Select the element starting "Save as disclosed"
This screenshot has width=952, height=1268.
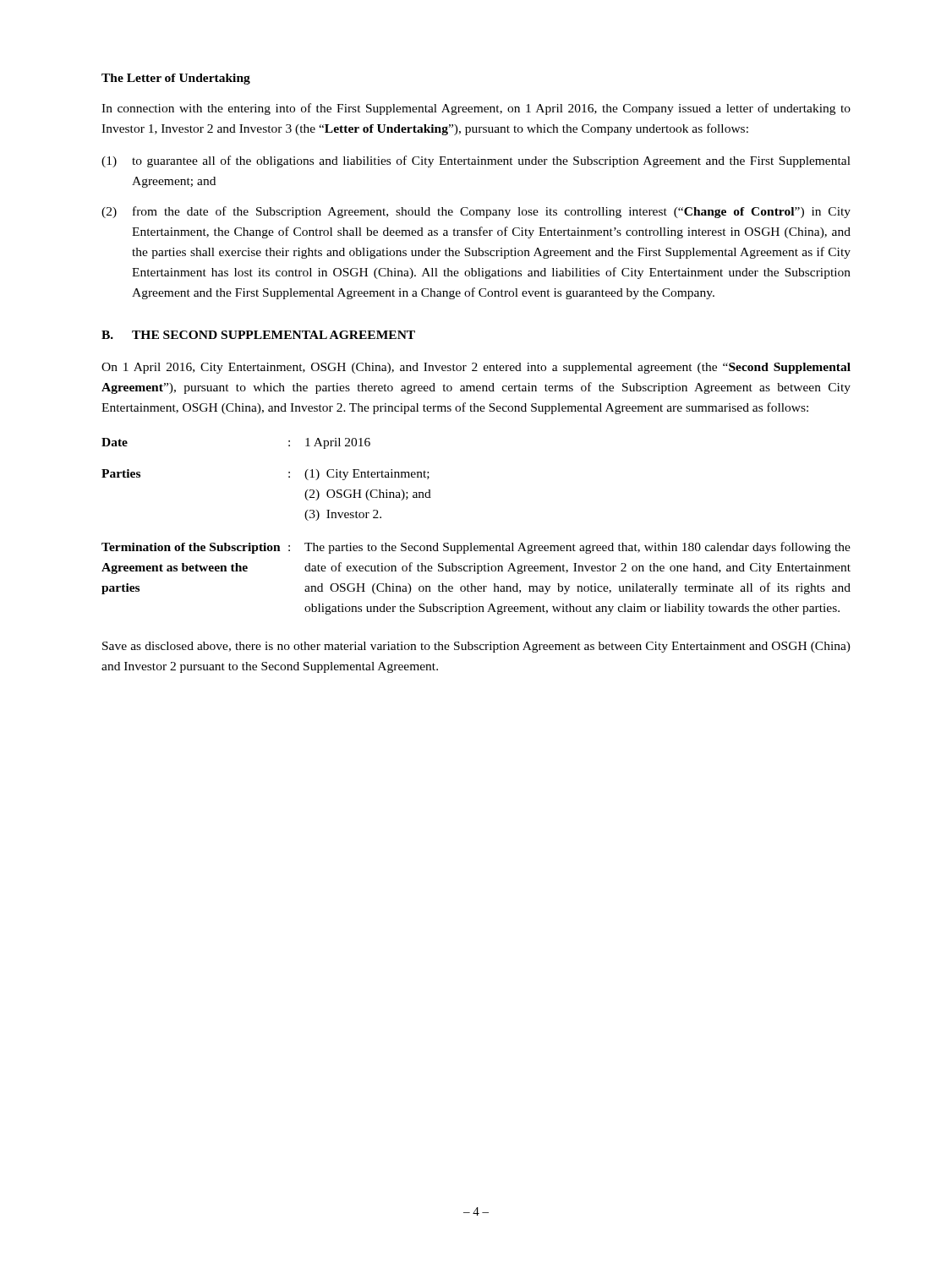tap(476, 656)
